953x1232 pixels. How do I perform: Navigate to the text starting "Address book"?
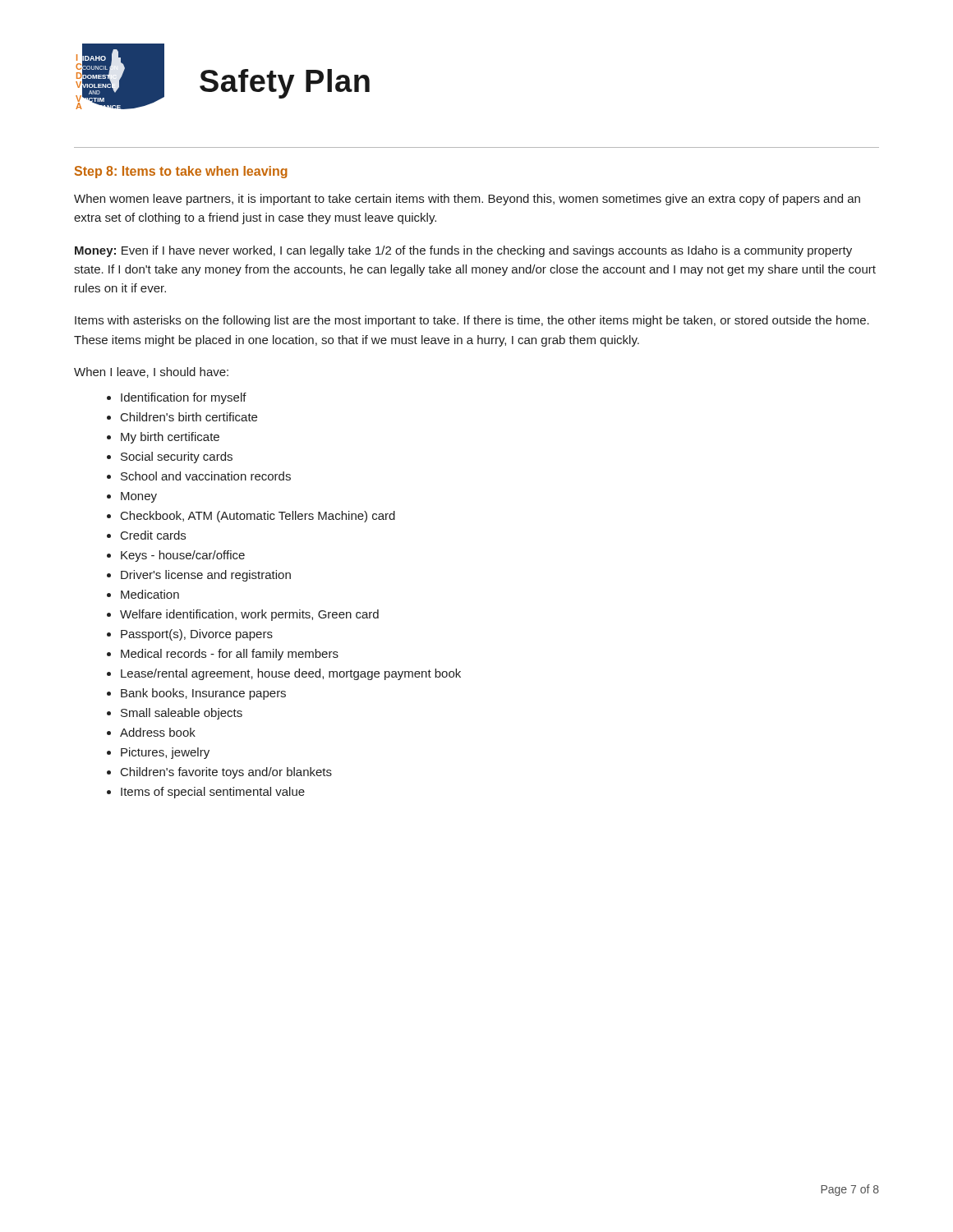[158, 732]
